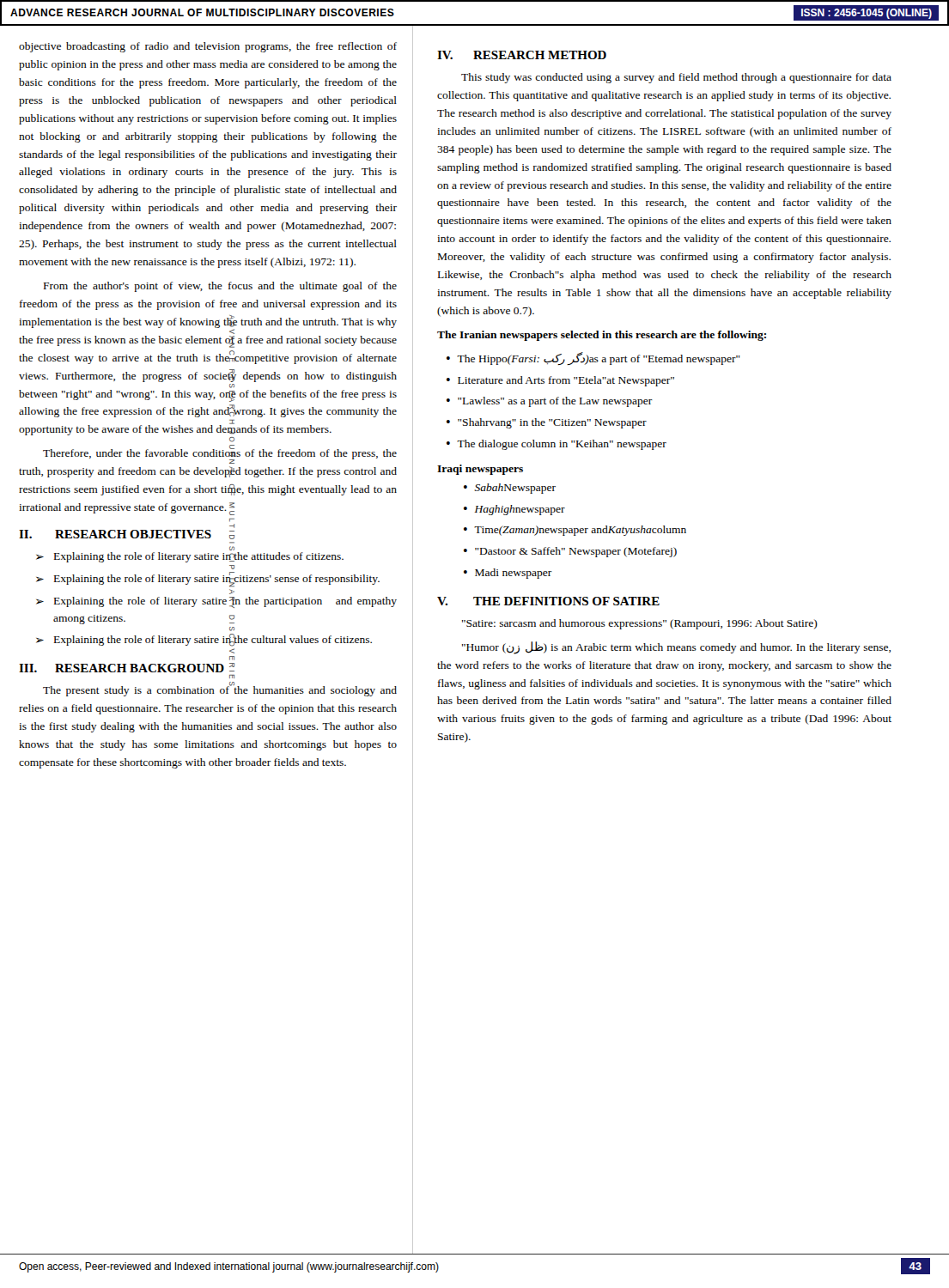The height and width of the screenshot is (1288, 949).
Task: Locate the list item that reads "Haghigh newspaper"
Action: click(514, 510)
